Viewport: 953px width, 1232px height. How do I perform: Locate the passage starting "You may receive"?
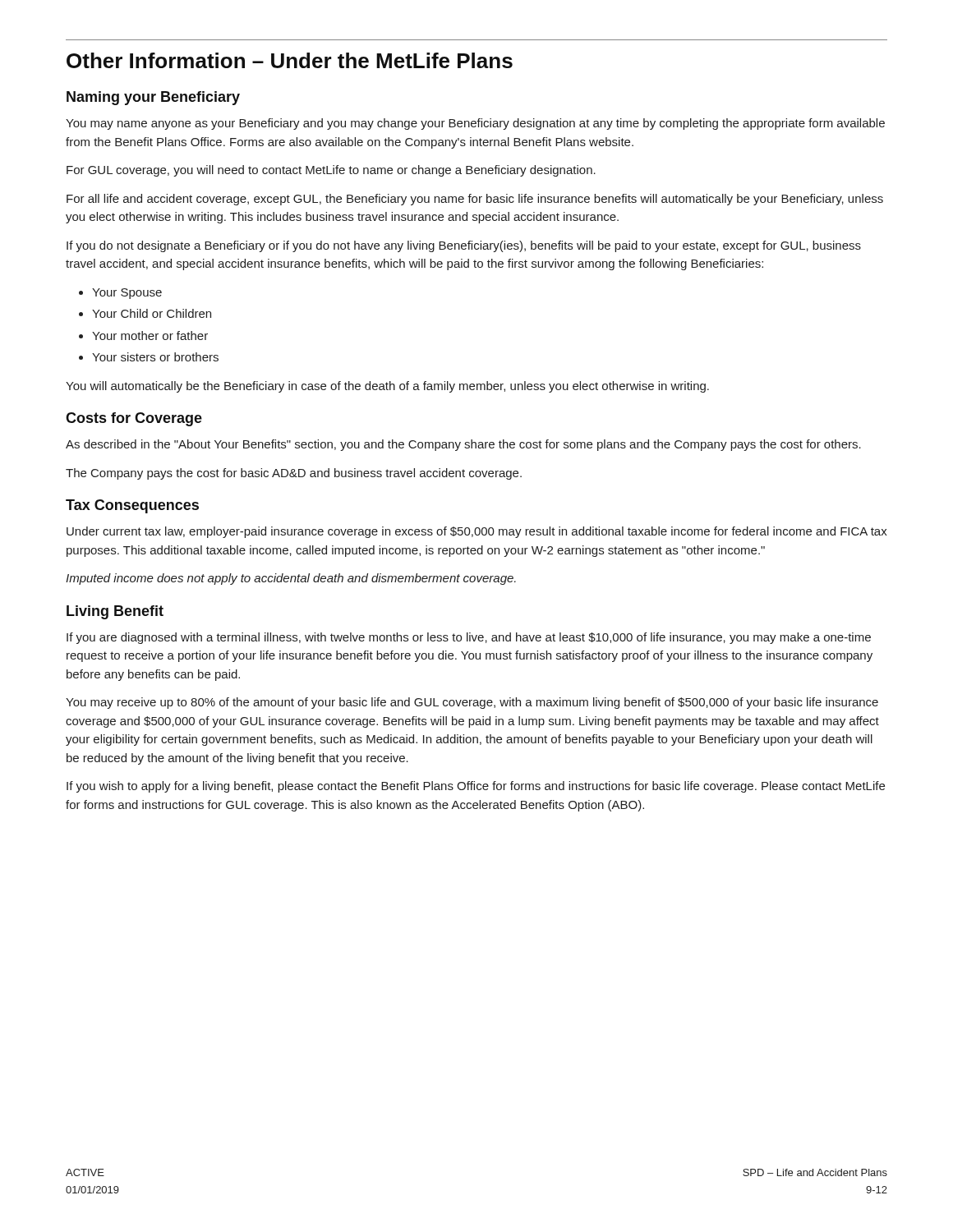point(476,730)
